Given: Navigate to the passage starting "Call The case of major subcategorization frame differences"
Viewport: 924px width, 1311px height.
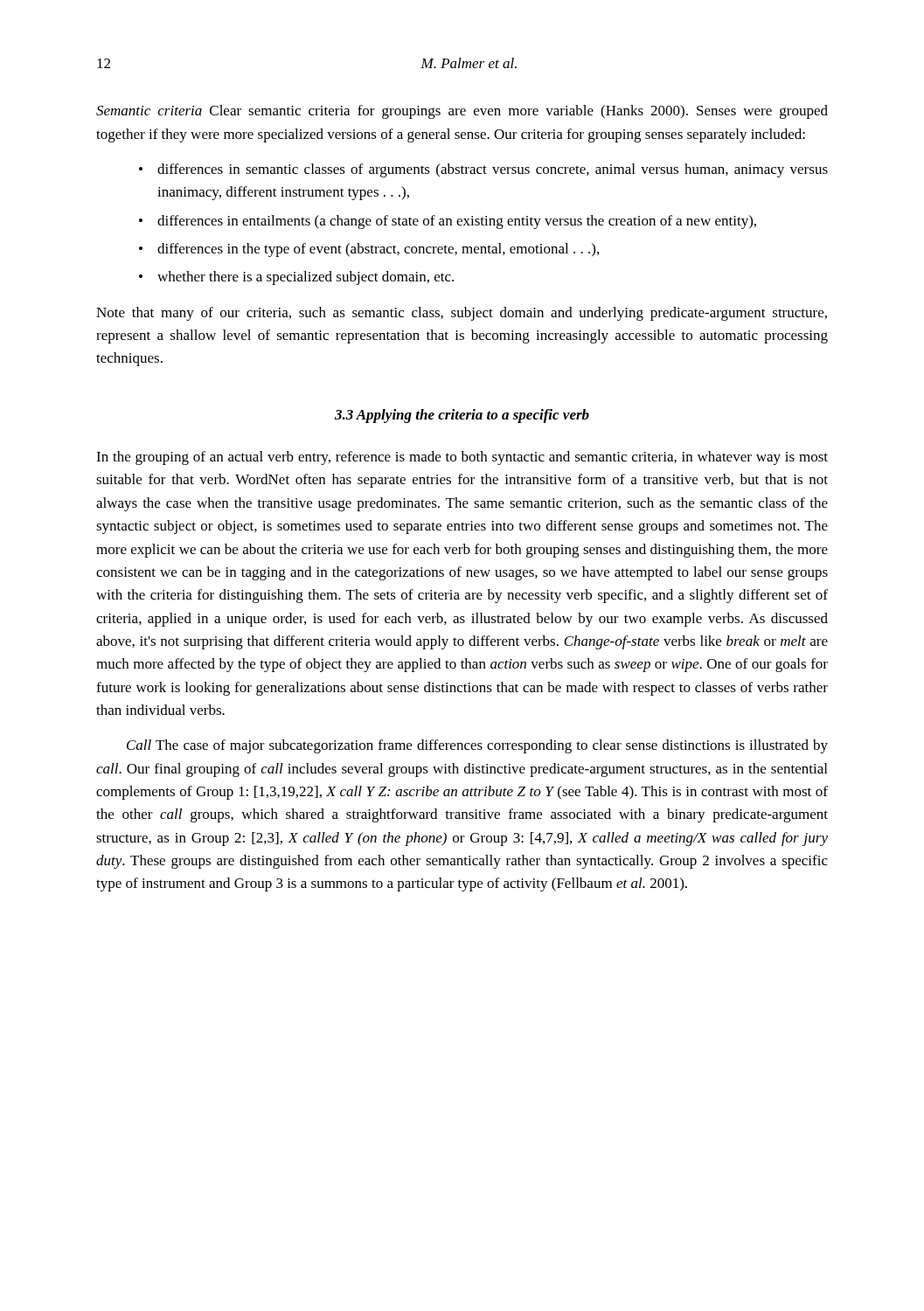Looking at the screenshot, I should point(462,814).
